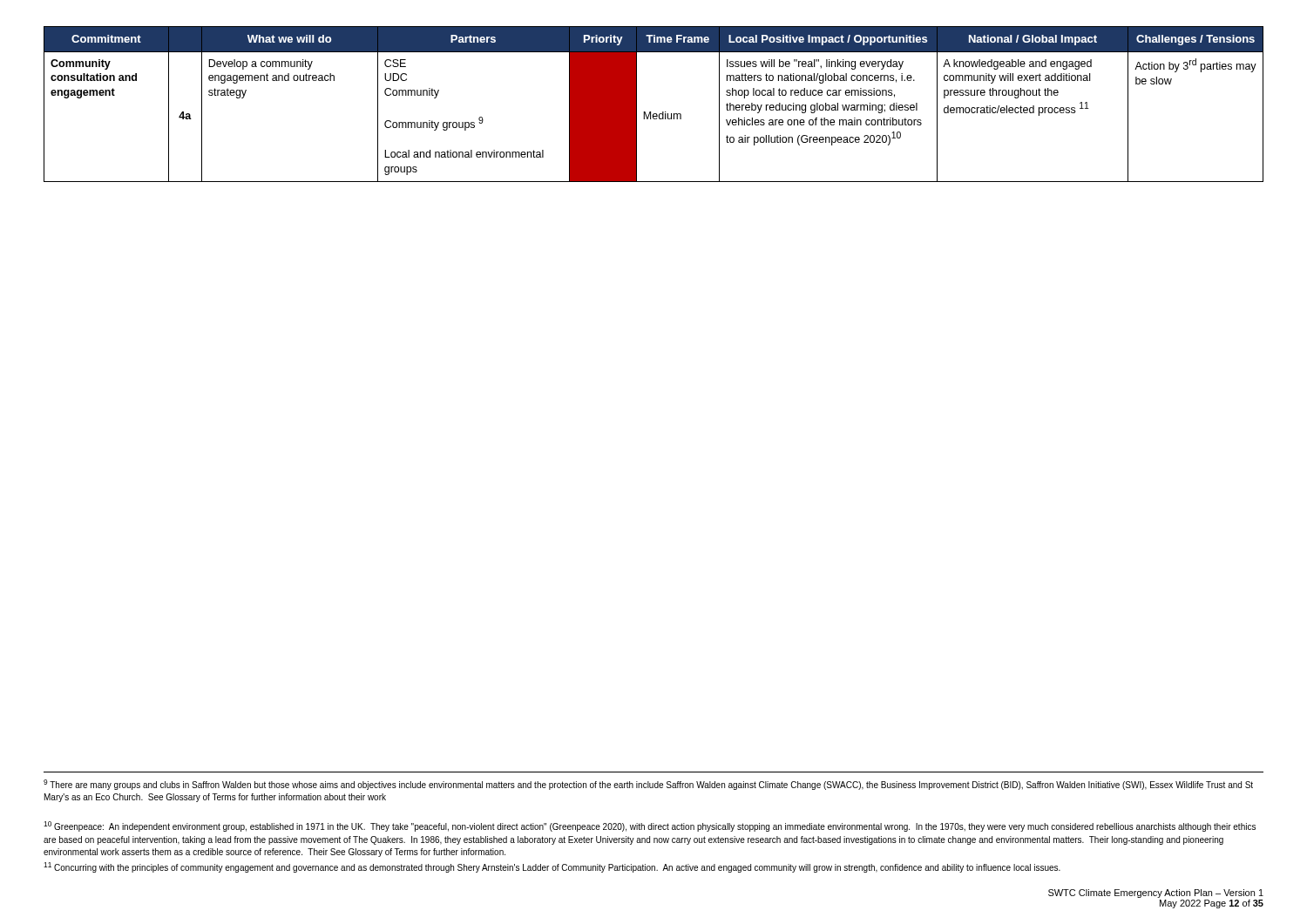Image resolution: width=1307 pixels, height=924 pixels.
Task: Click on the footnote containing "9 There are many"
Action: point(654,826)
